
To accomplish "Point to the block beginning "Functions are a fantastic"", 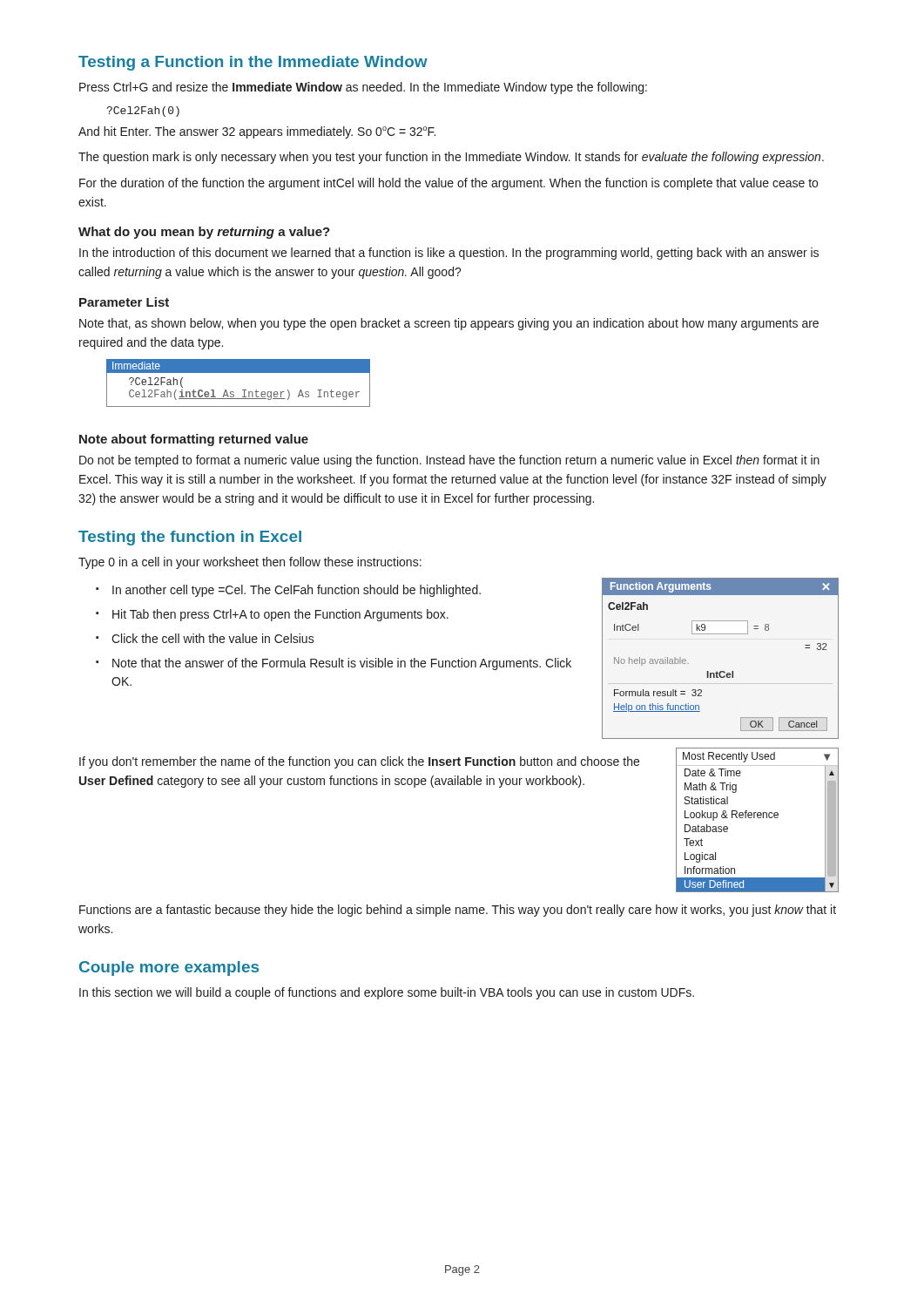I will click(x=457, y=919).
